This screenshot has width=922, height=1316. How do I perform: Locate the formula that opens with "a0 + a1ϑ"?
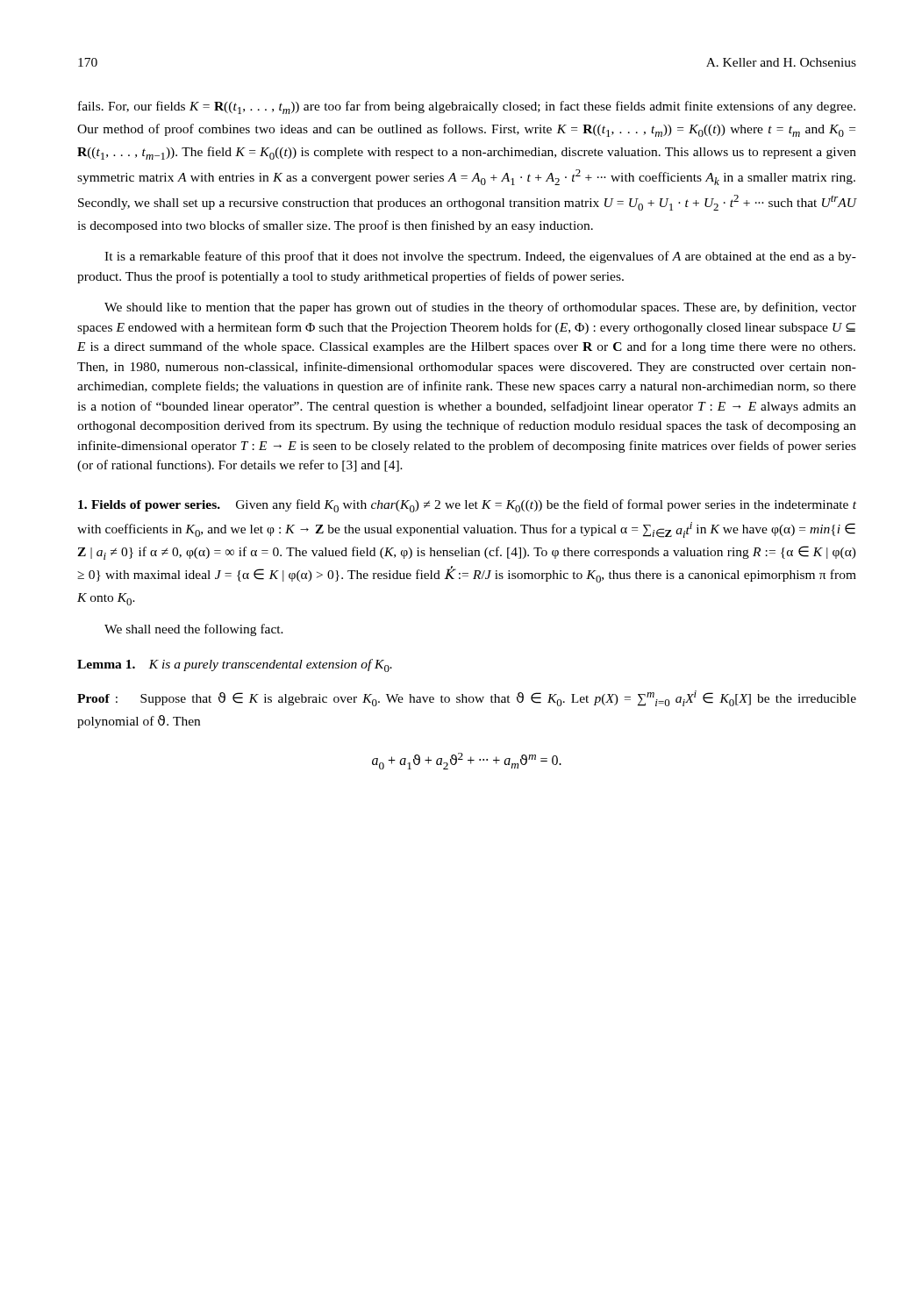[467, 760]
